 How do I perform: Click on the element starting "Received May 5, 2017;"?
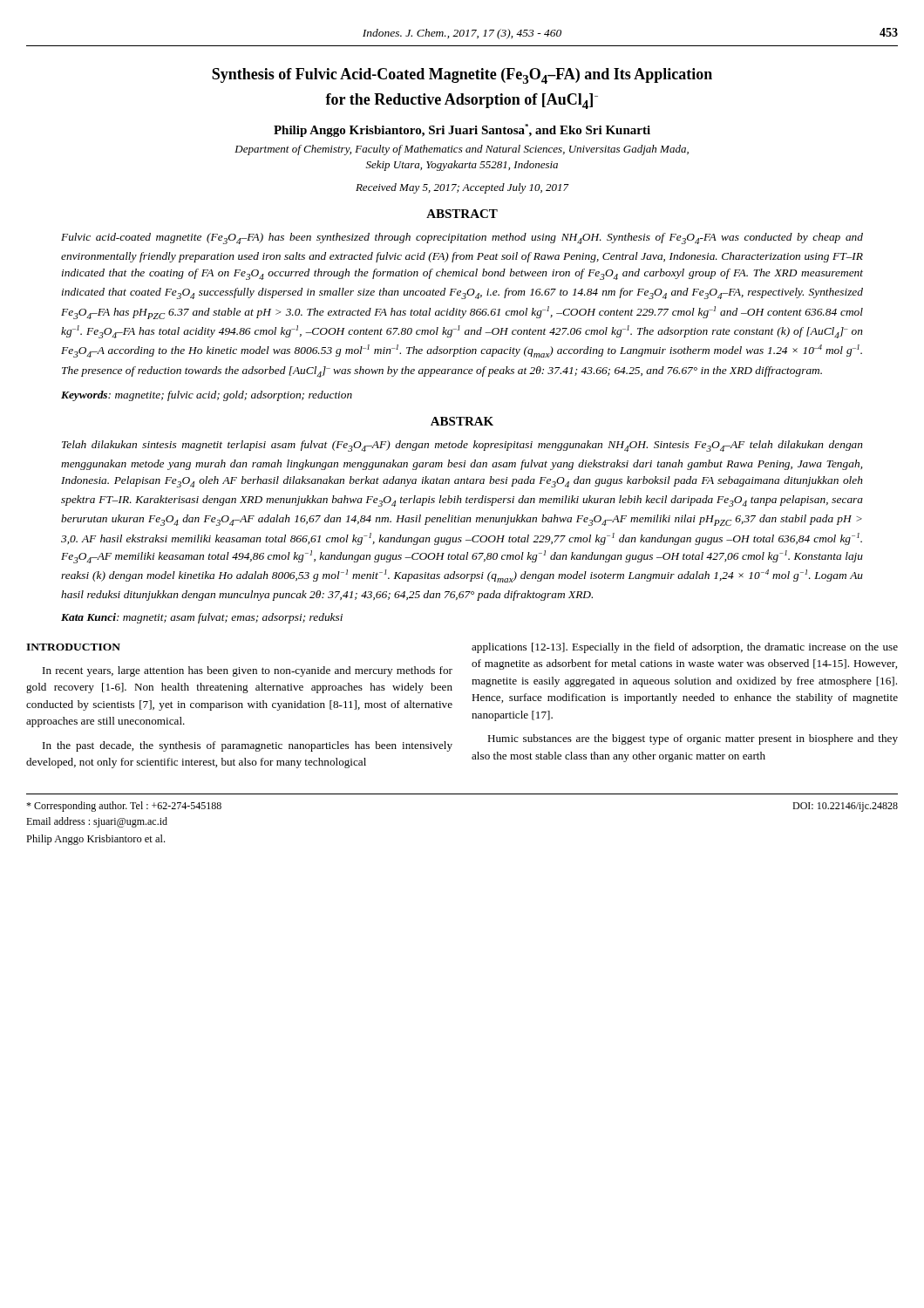pos(462,187)
